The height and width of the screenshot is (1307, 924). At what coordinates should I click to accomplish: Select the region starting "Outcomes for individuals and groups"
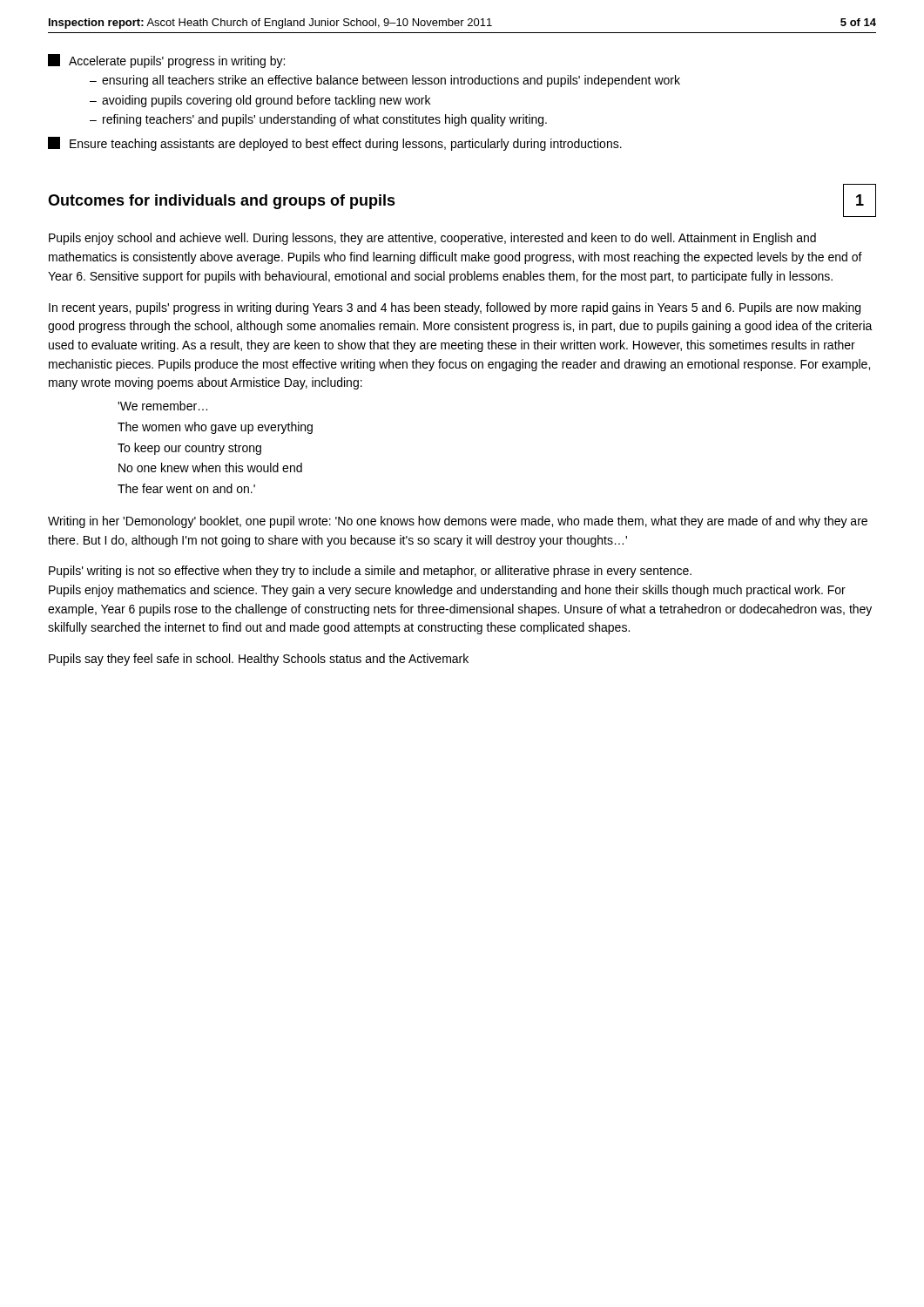pos(222,200)
